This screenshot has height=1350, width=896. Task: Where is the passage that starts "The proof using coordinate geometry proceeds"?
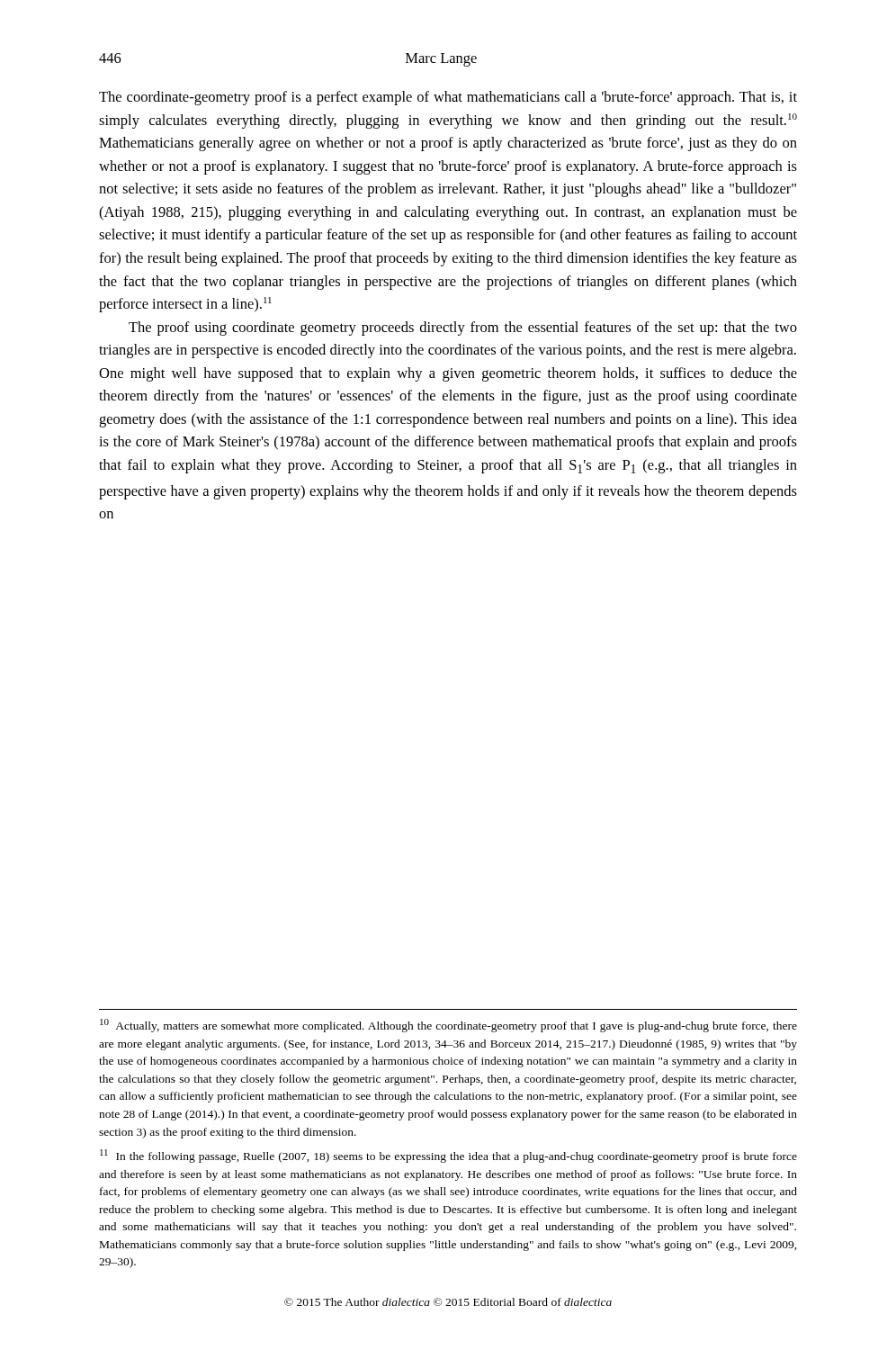point(448,421)
